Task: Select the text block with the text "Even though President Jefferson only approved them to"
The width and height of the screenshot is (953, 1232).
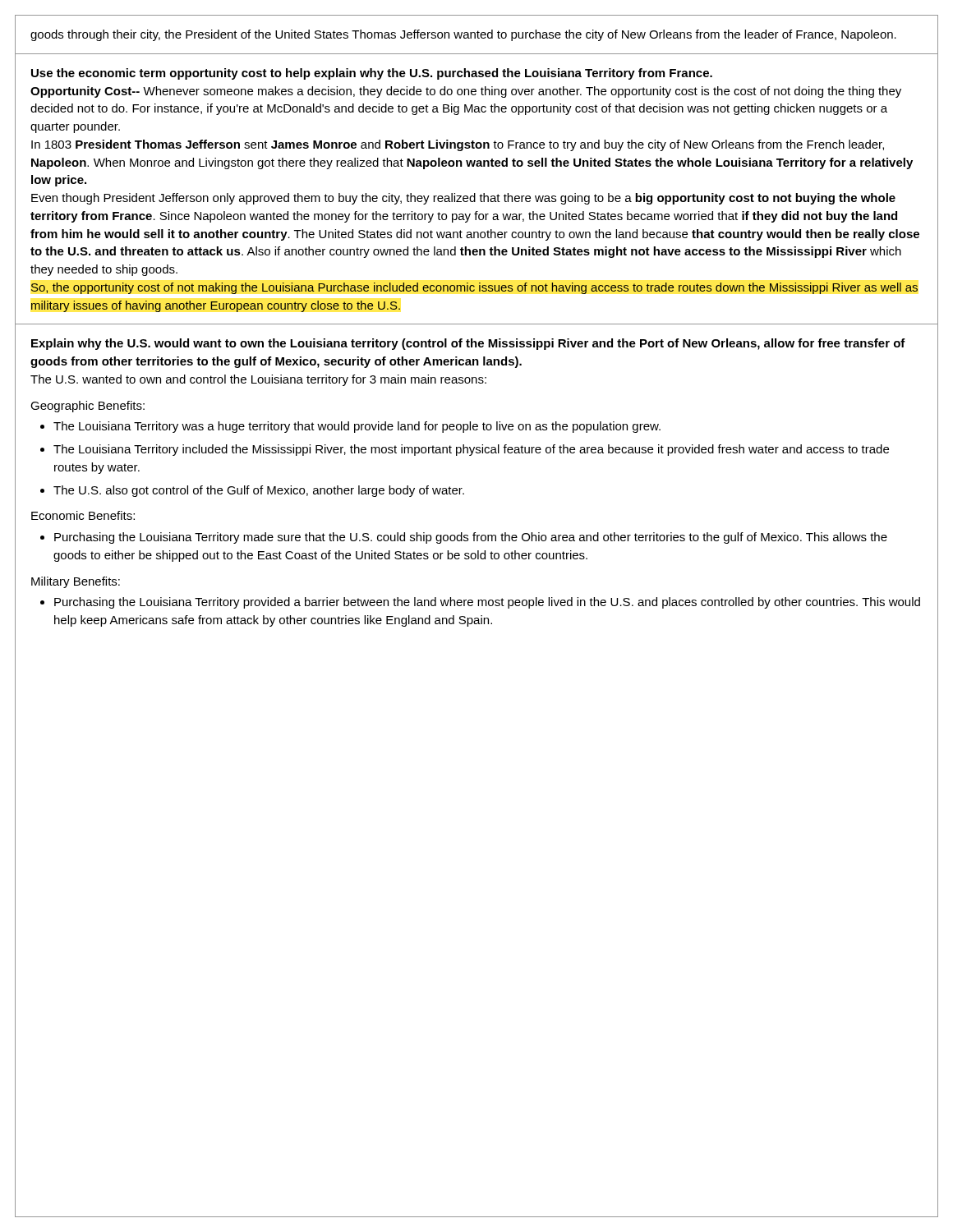Action: [x=476, y=234]
